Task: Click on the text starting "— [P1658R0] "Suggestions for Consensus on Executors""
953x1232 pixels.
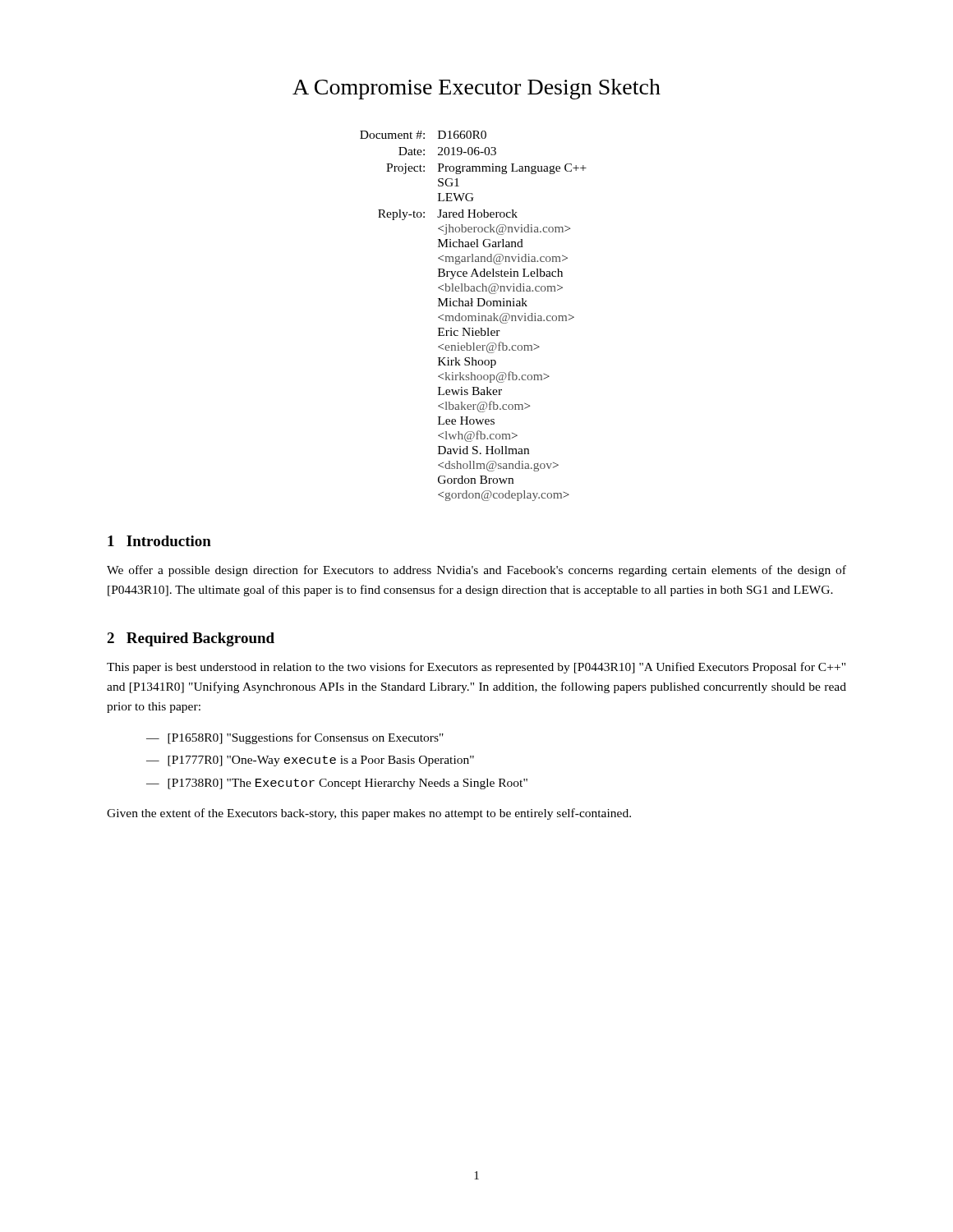Action: coord(295,738)
